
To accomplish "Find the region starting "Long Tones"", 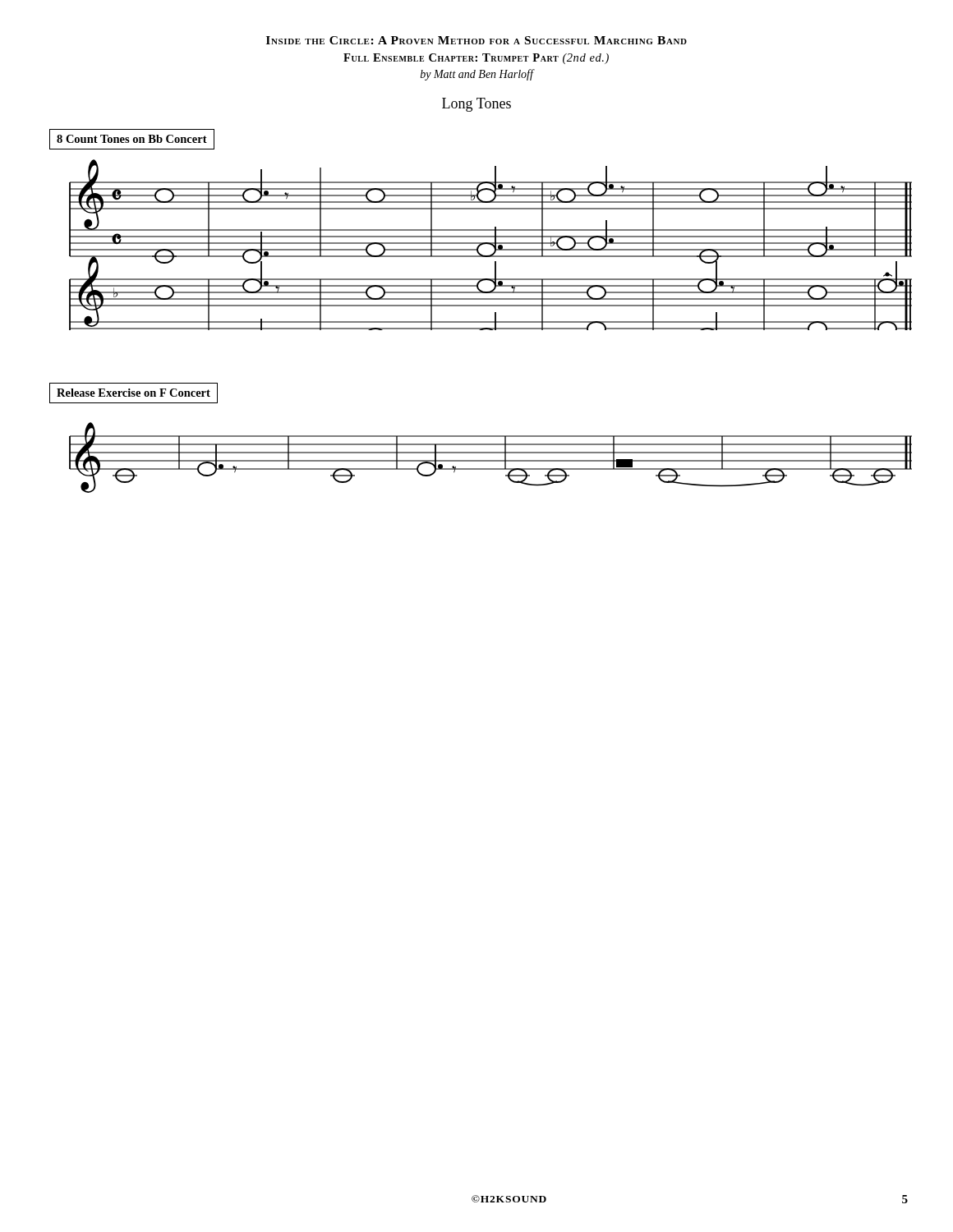I will pos(476,103).
